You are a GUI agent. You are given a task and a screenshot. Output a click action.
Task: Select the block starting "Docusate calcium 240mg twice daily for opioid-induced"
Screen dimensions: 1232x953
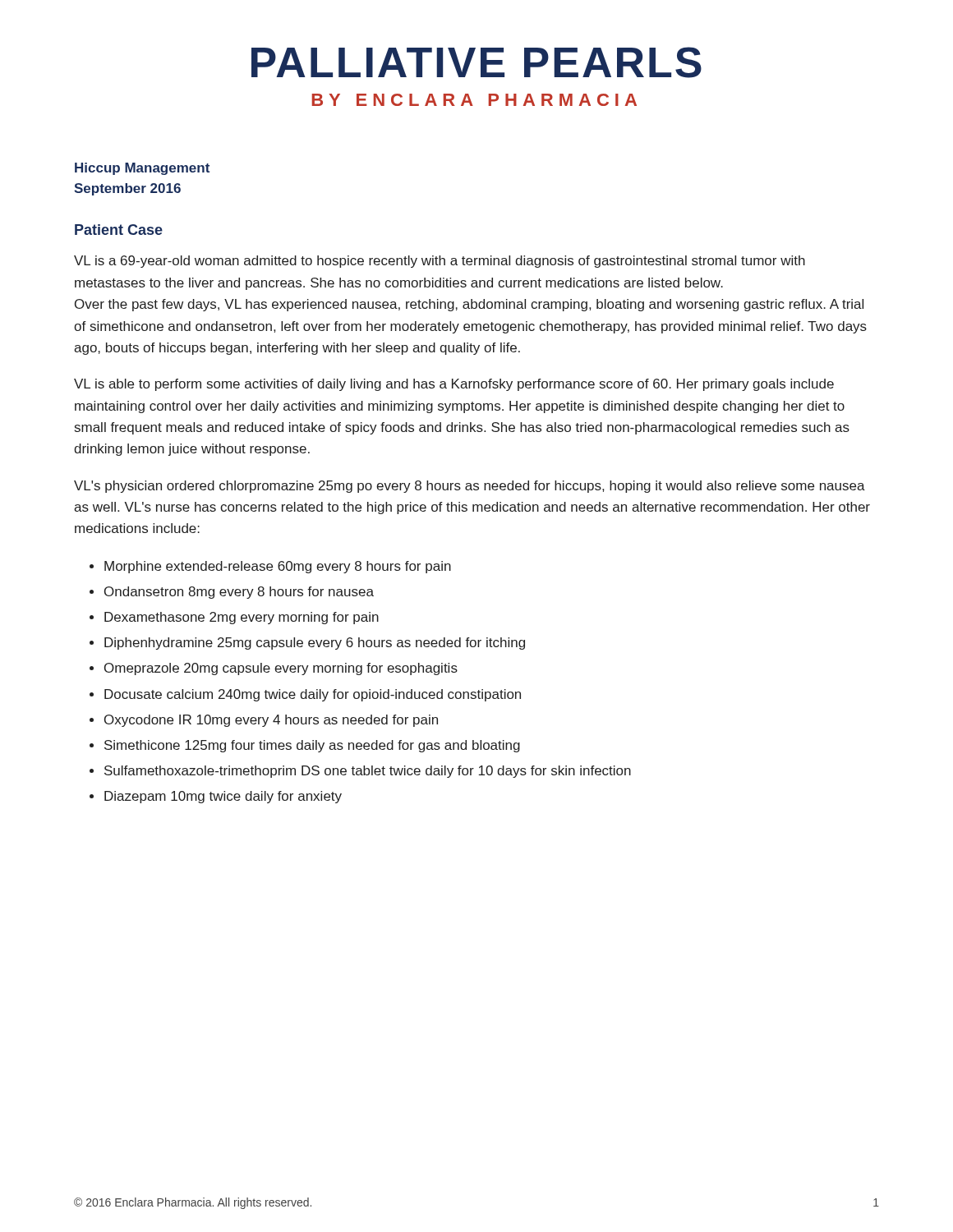(x=313, y=694)
